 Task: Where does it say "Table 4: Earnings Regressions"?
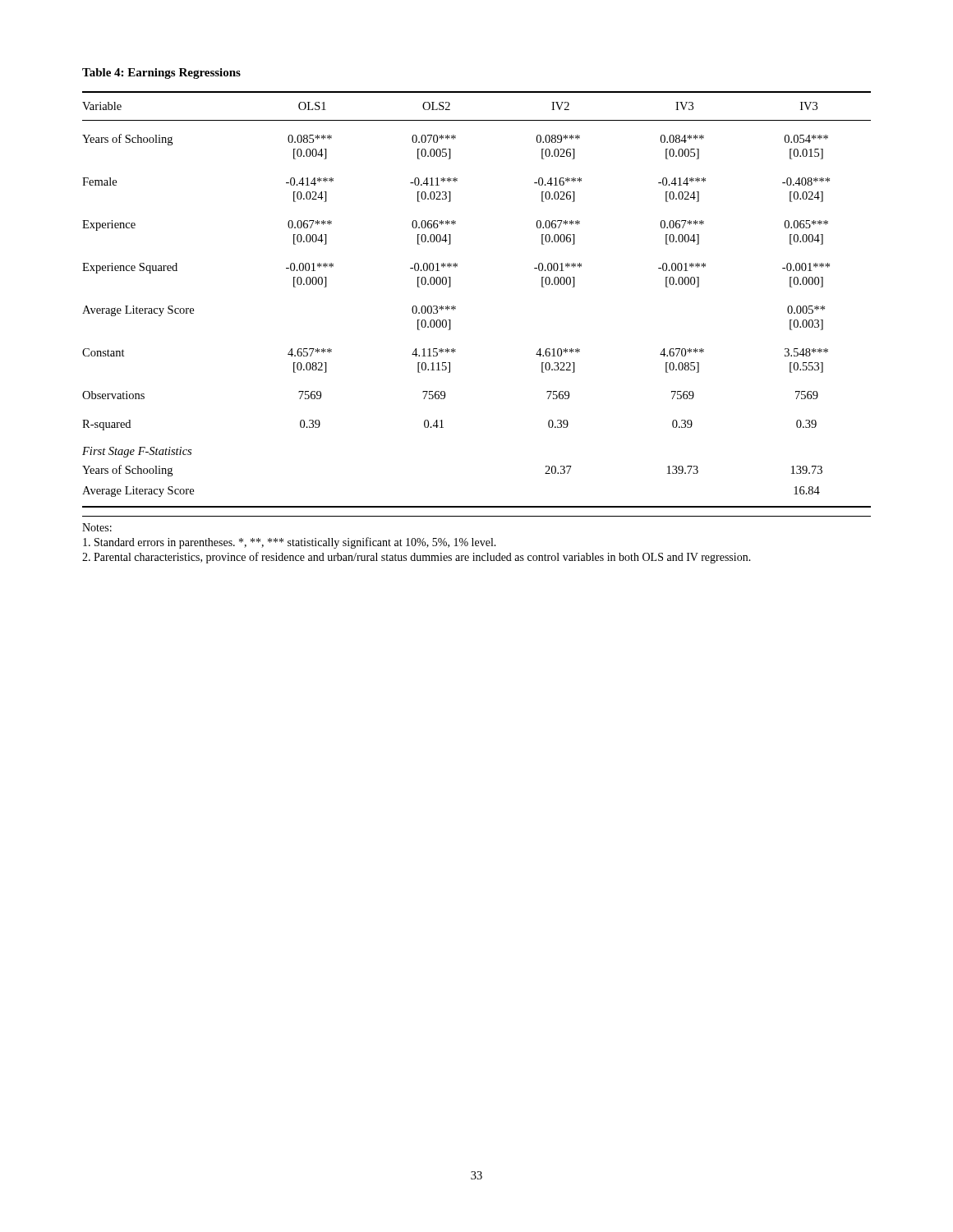pos(161,72)
